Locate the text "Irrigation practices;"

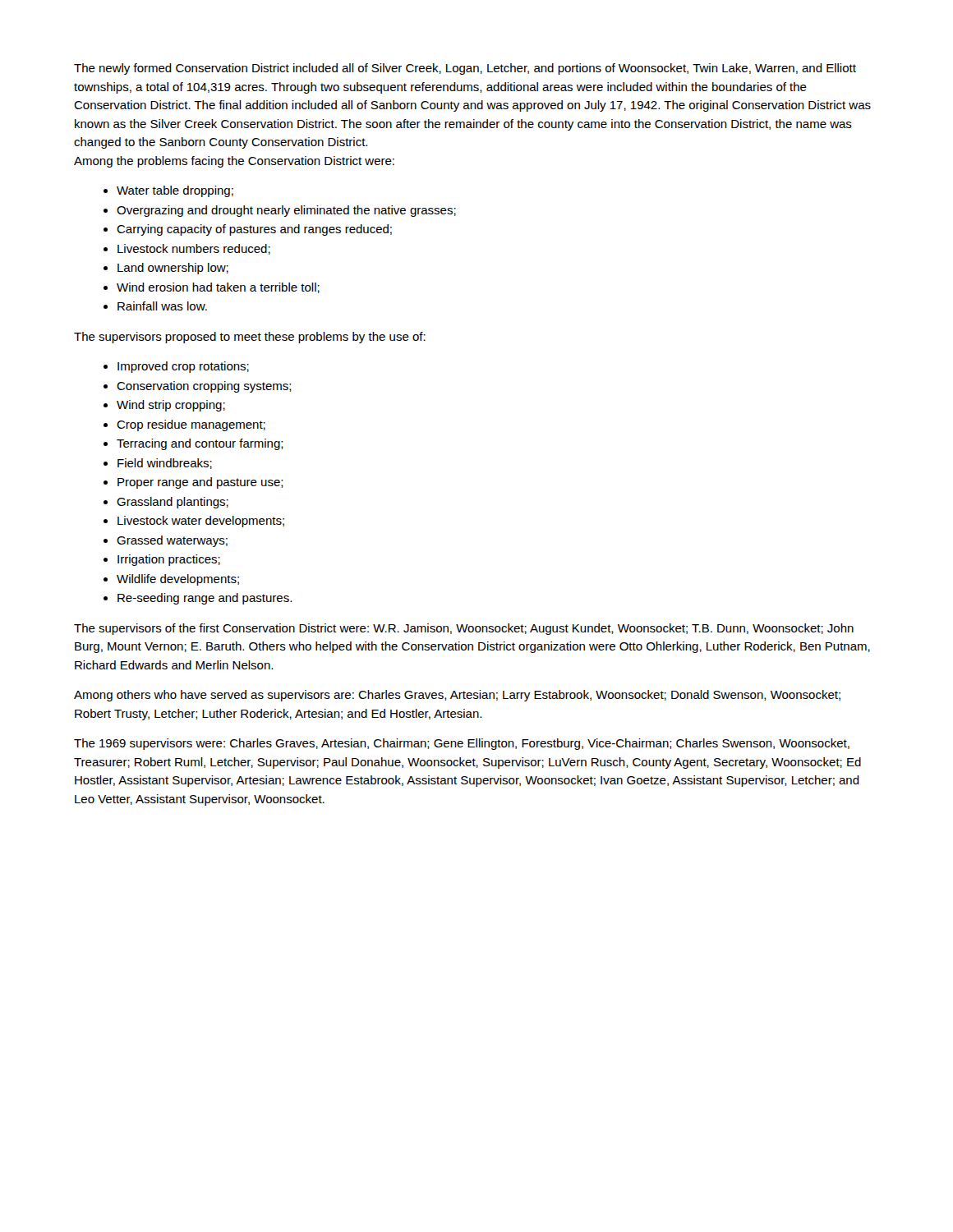click(169, 559)
